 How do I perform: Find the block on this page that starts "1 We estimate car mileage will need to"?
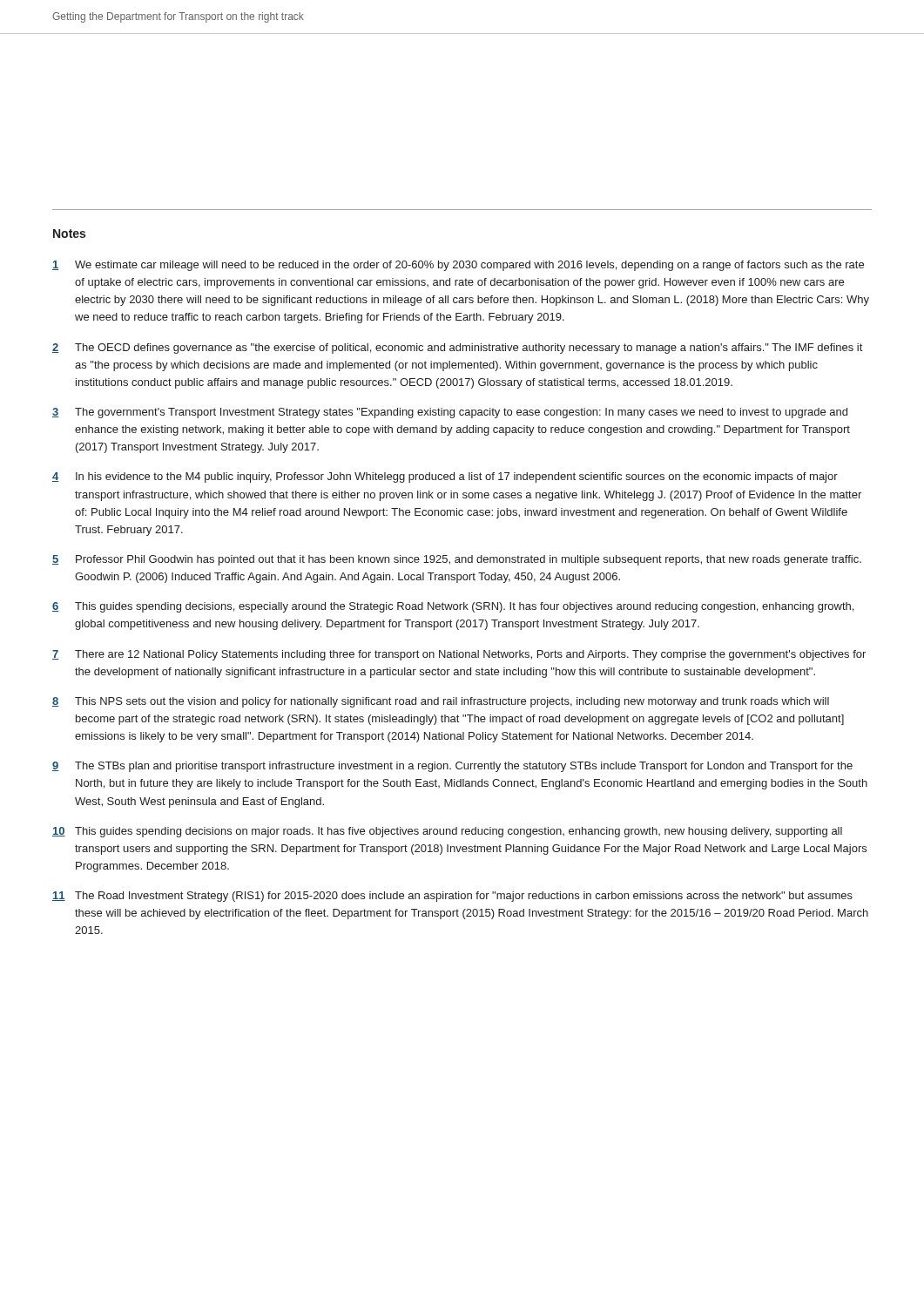[462, 291]
